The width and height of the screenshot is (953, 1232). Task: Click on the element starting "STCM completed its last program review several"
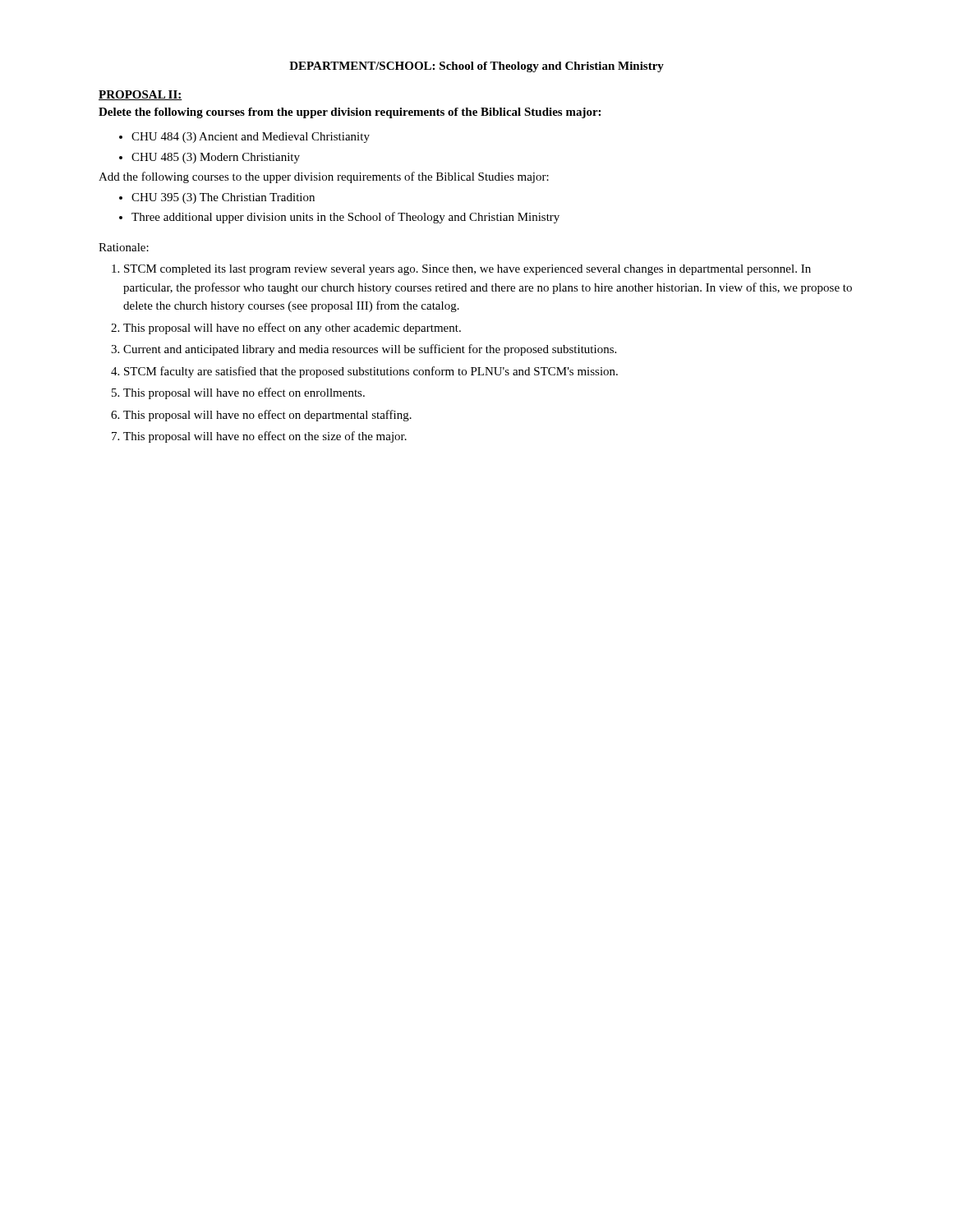tap(488, 287)
